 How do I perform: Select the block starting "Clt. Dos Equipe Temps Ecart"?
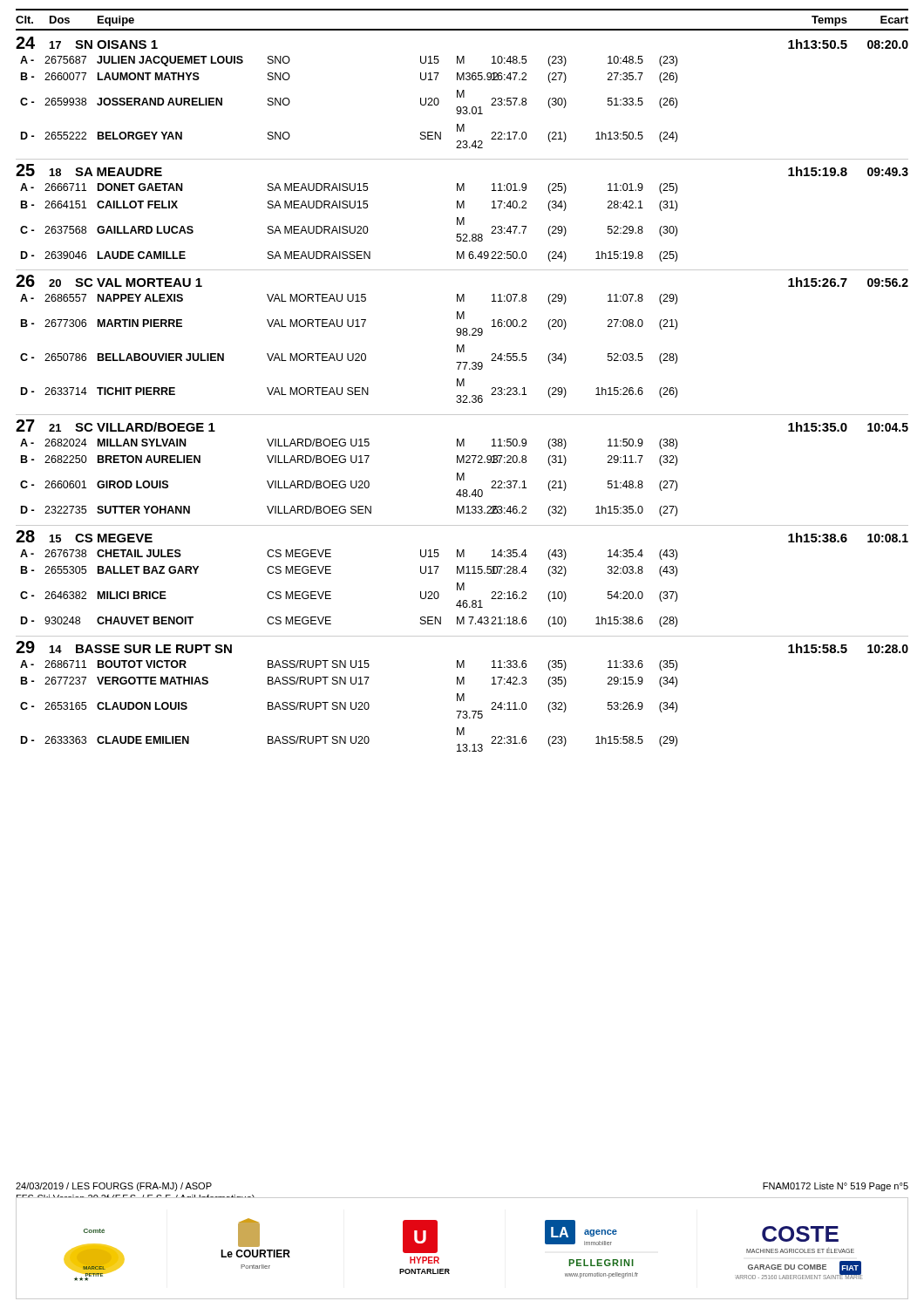pyautogui.click(x=462, y=20)
